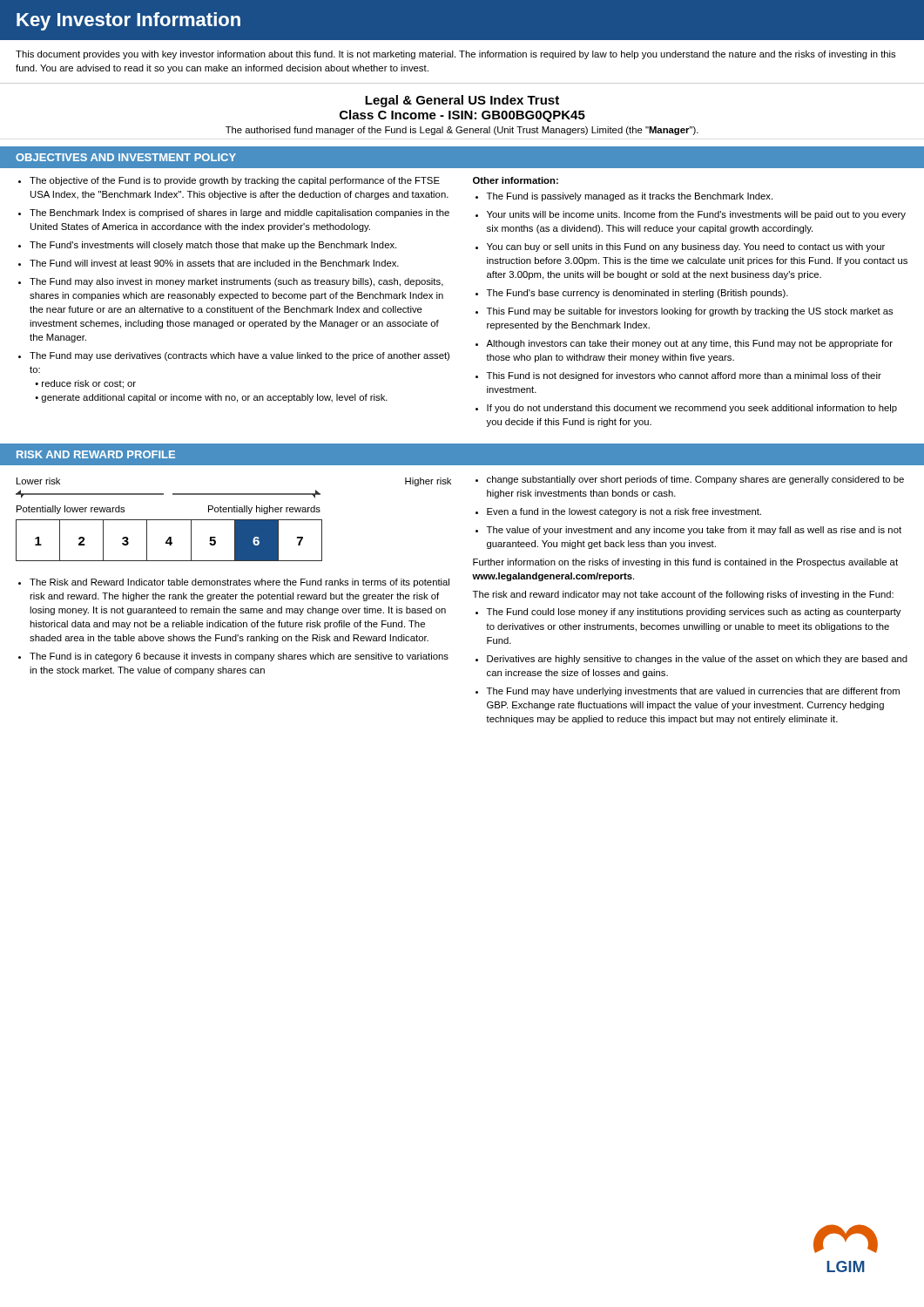Click on the title that says "Key Investor Information"
Viewport: 924px width, 1307px height.
click(128, 21)
